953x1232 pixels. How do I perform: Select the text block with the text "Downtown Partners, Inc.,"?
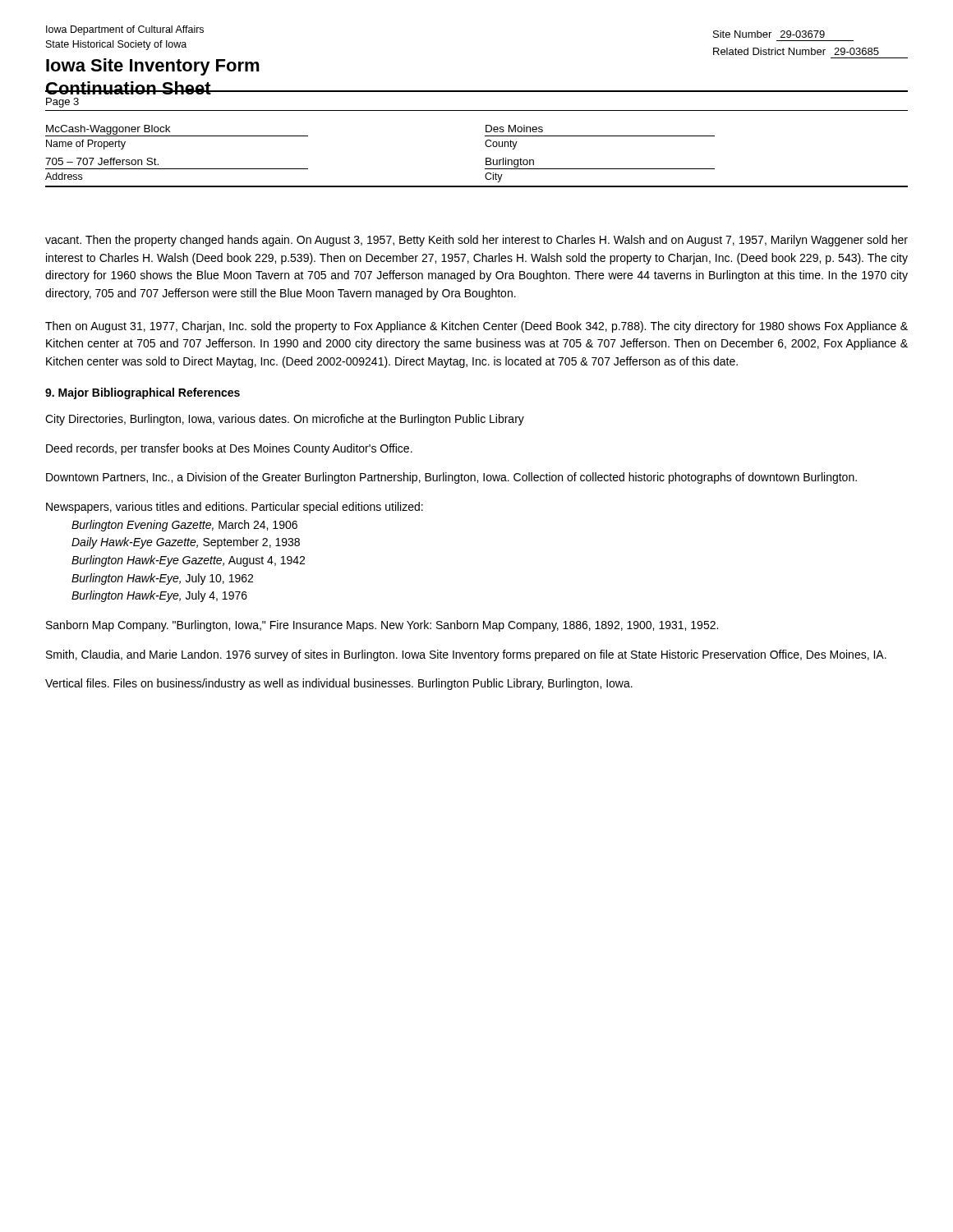[x=451, y=477]
